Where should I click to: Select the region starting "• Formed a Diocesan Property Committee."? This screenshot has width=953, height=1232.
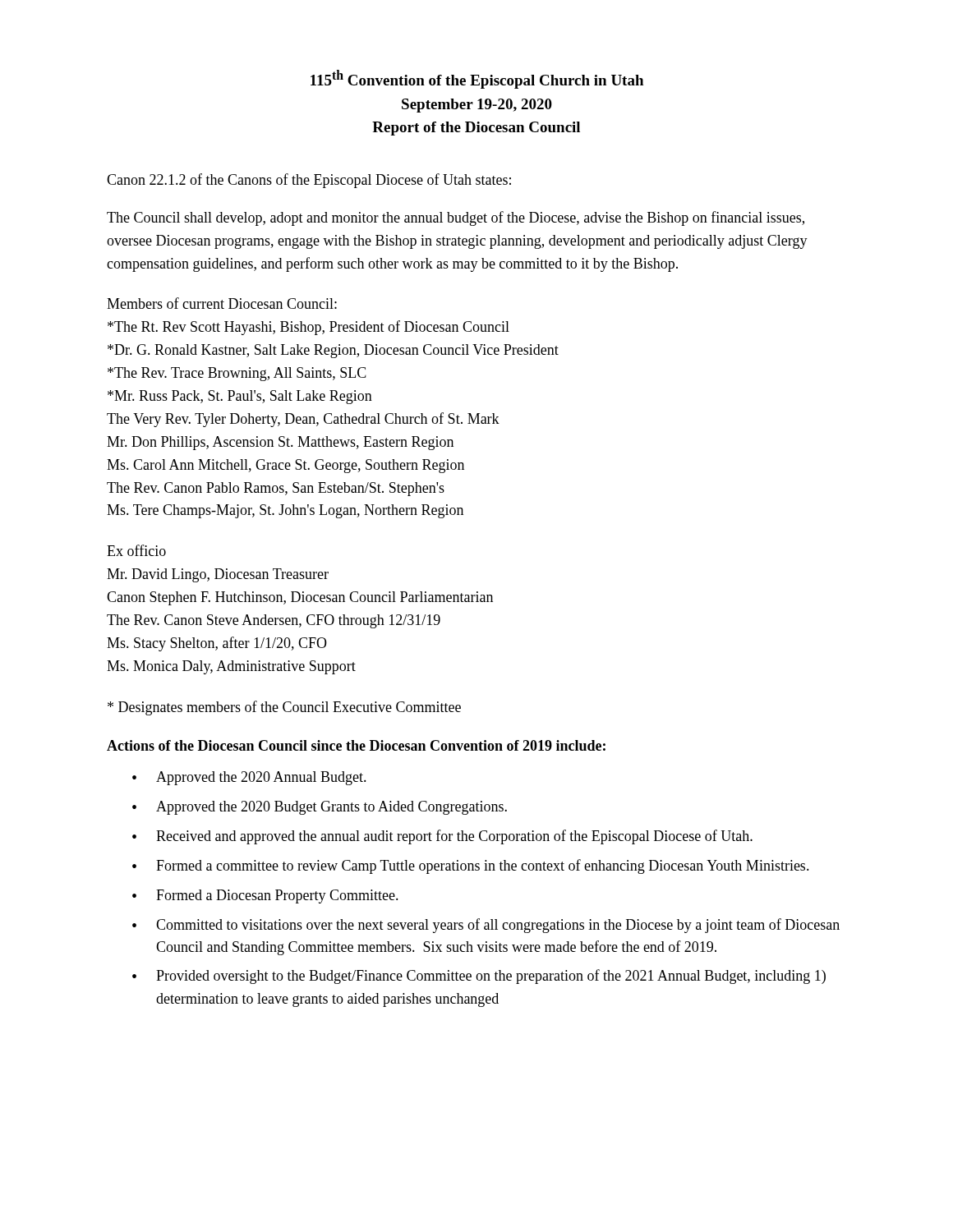click(x=265, y=896)
